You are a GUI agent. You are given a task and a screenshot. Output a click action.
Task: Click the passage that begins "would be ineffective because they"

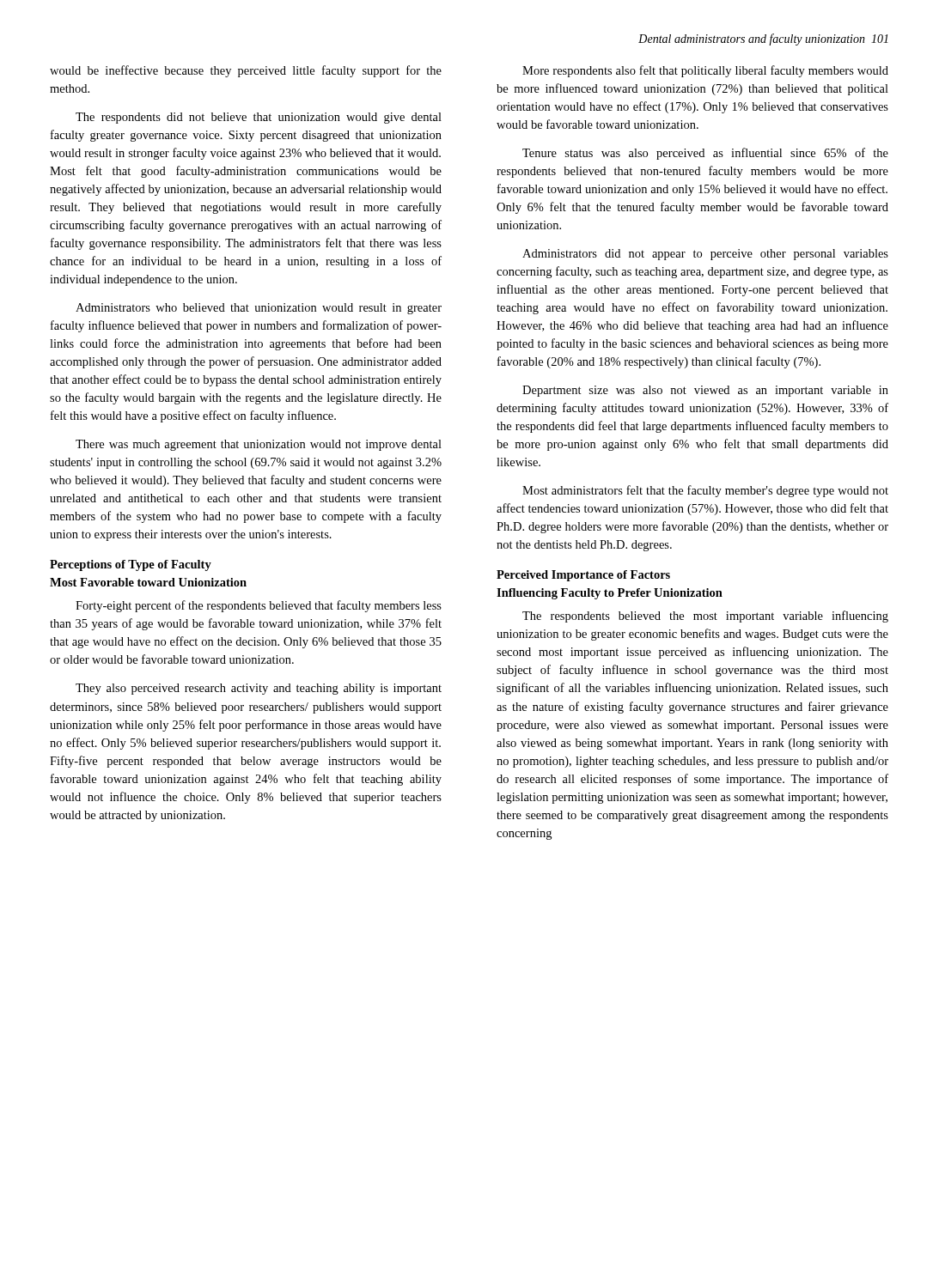click(x=246, y=80)
